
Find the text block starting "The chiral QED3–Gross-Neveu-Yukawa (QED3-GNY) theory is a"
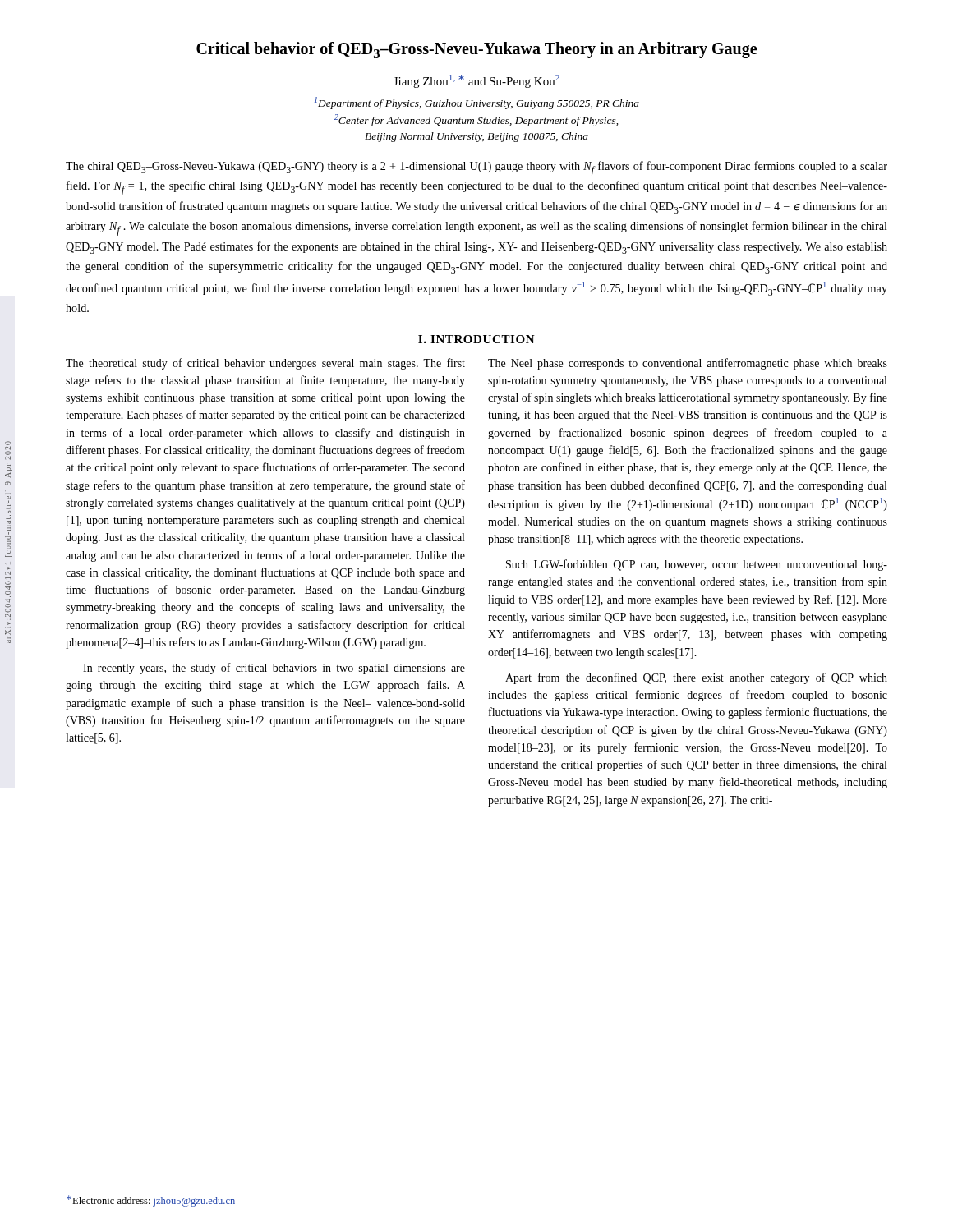click(476, 237)
